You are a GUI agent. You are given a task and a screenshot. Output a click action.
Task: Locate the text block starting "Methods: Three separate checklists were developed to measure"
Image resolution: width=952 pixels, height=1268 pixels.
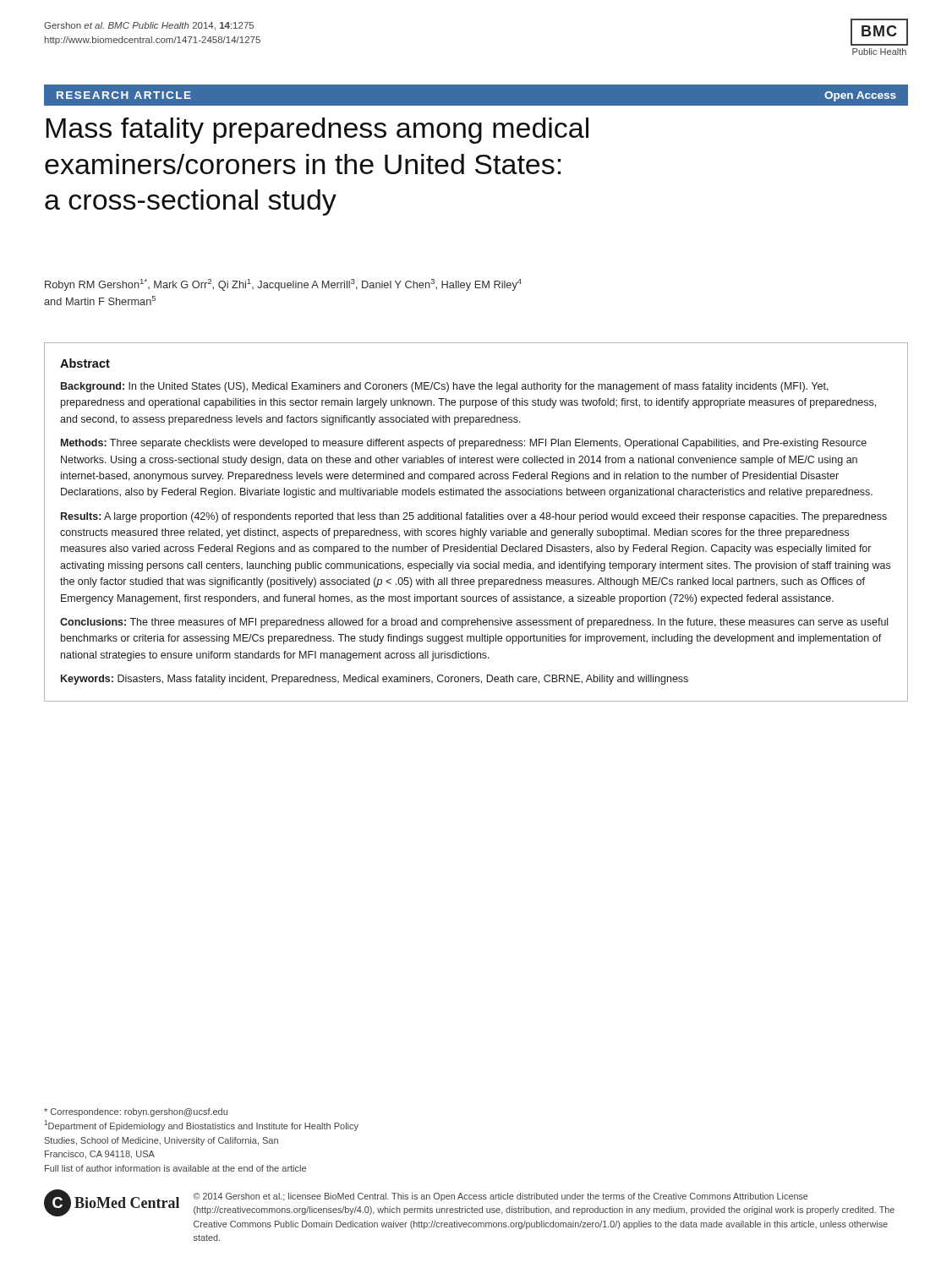point(467,468)
